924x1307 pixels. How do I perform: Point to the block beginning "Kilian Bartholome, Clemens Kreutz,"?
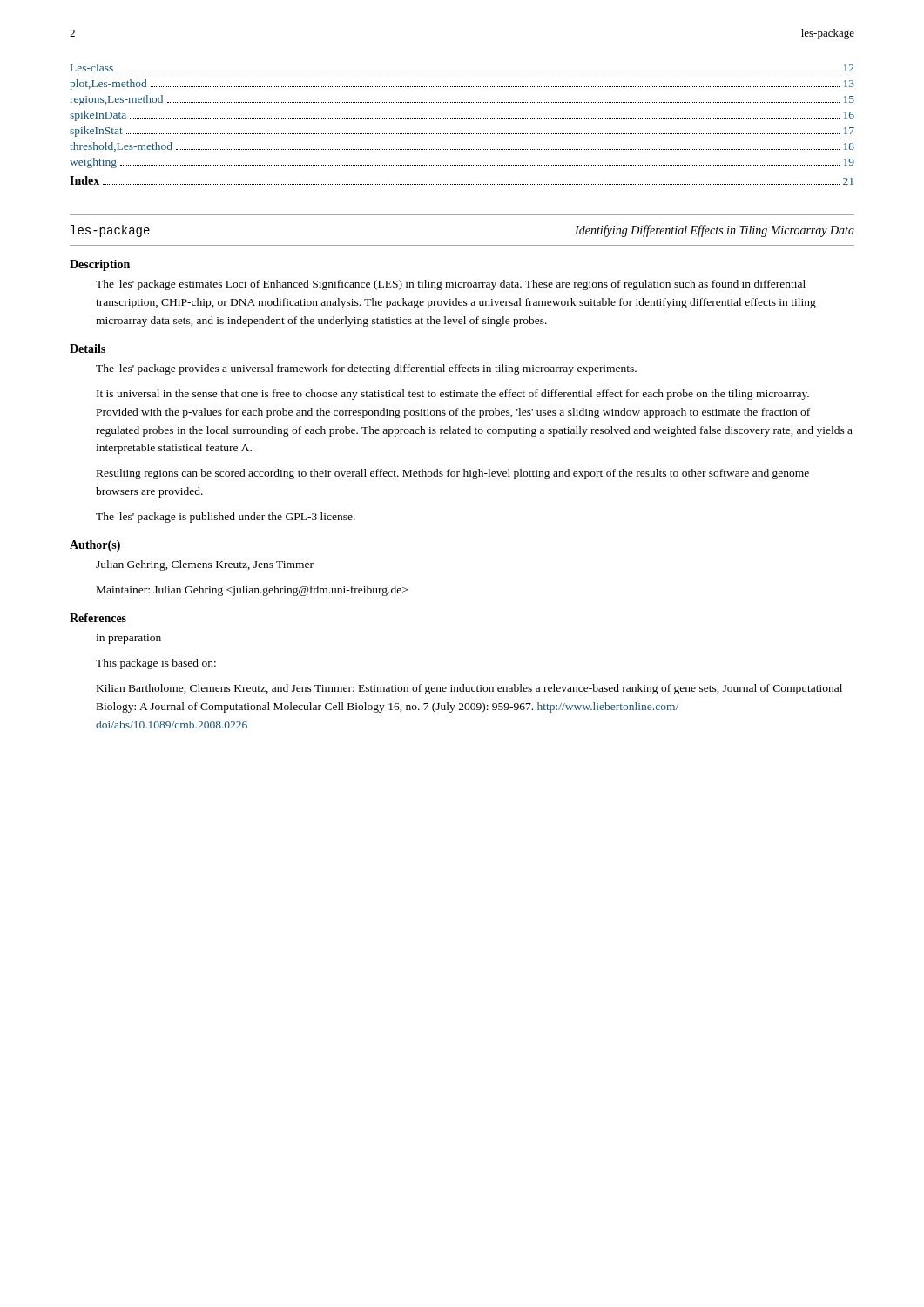(x=469, y=706)
